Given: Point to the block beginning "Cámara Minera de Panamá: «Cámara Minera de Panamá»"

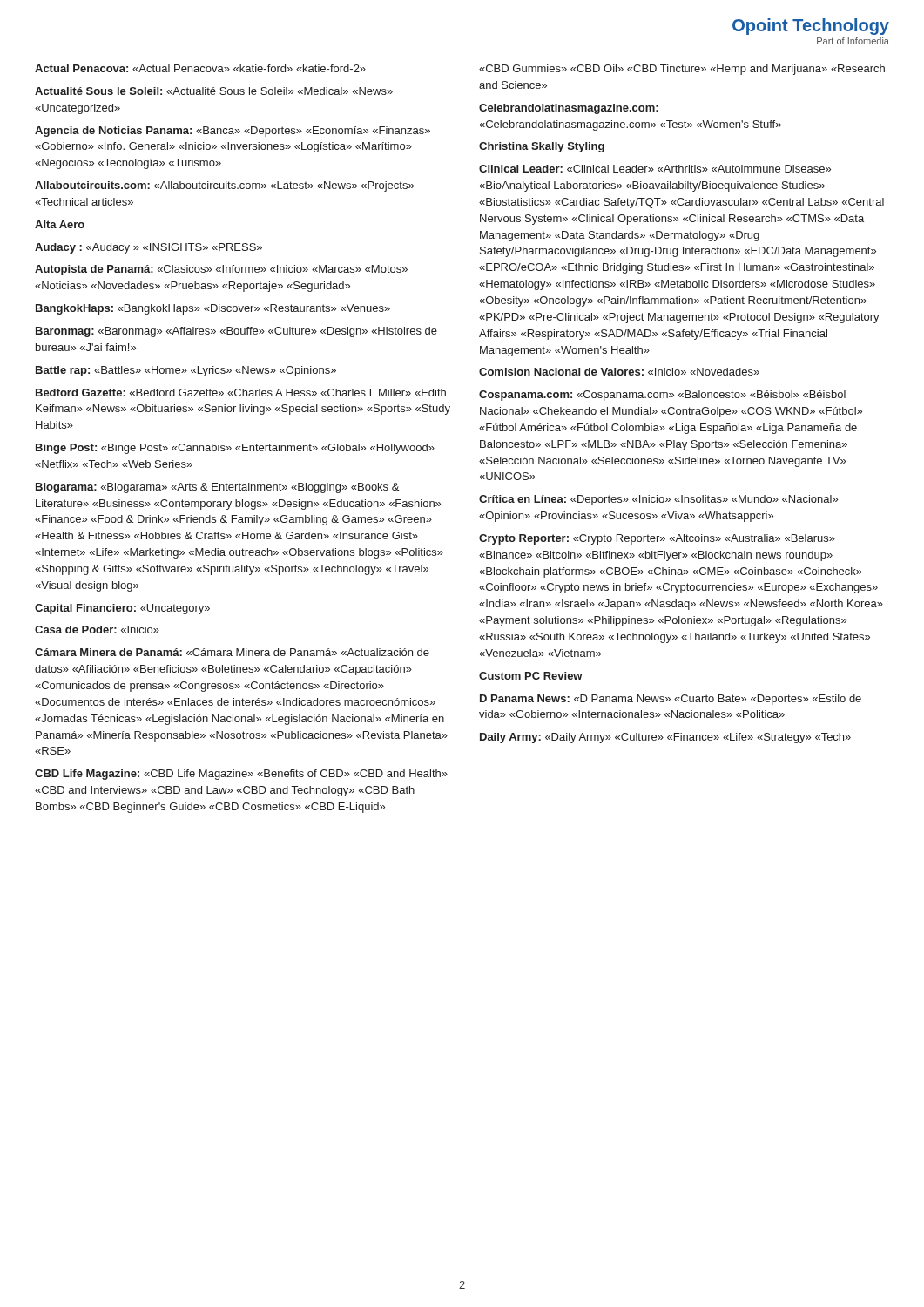Looking at the screenshot, I should [x=241, y=702].
